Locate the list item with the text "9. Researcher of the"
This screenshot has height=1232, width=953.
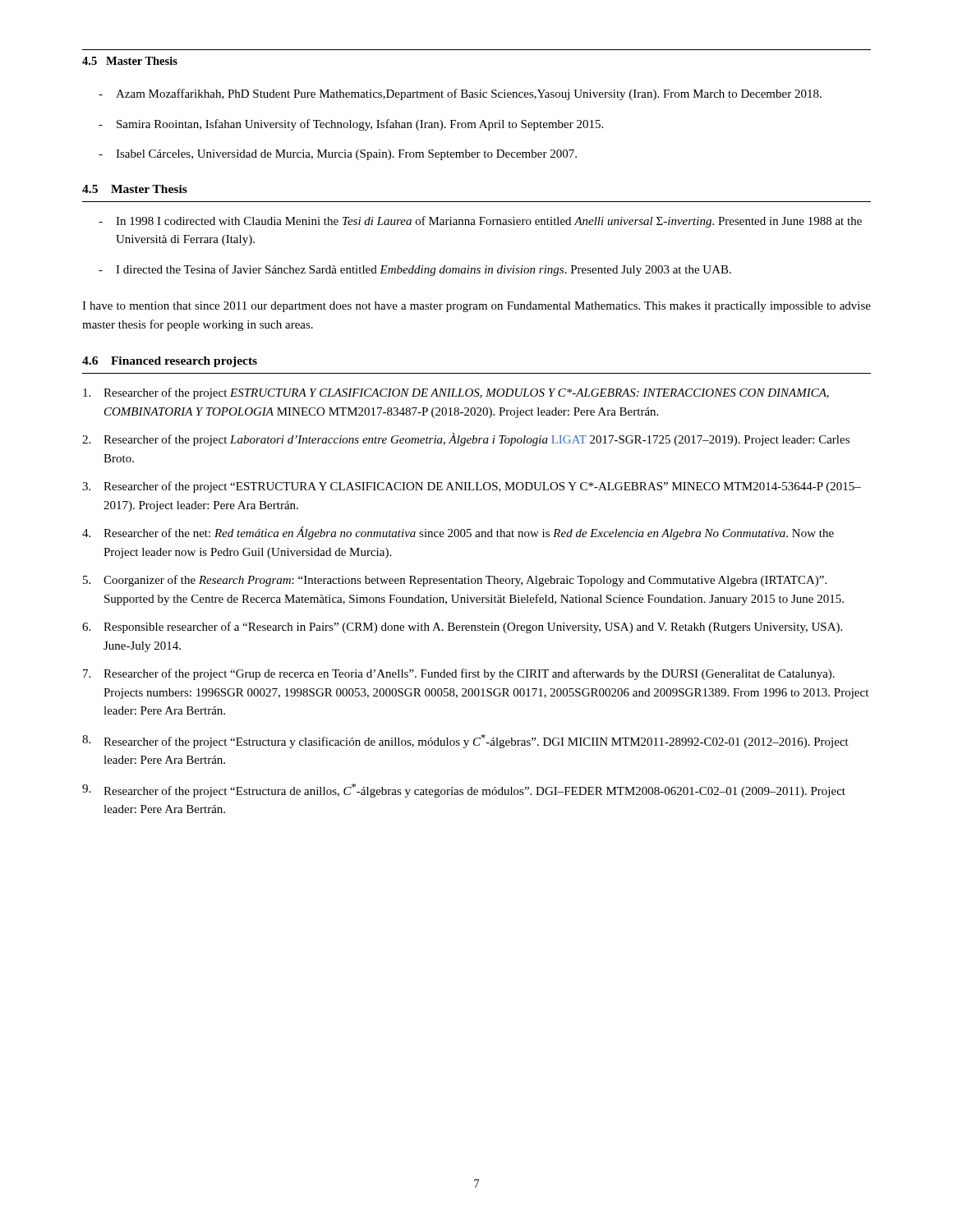click(x=476, y=799)
